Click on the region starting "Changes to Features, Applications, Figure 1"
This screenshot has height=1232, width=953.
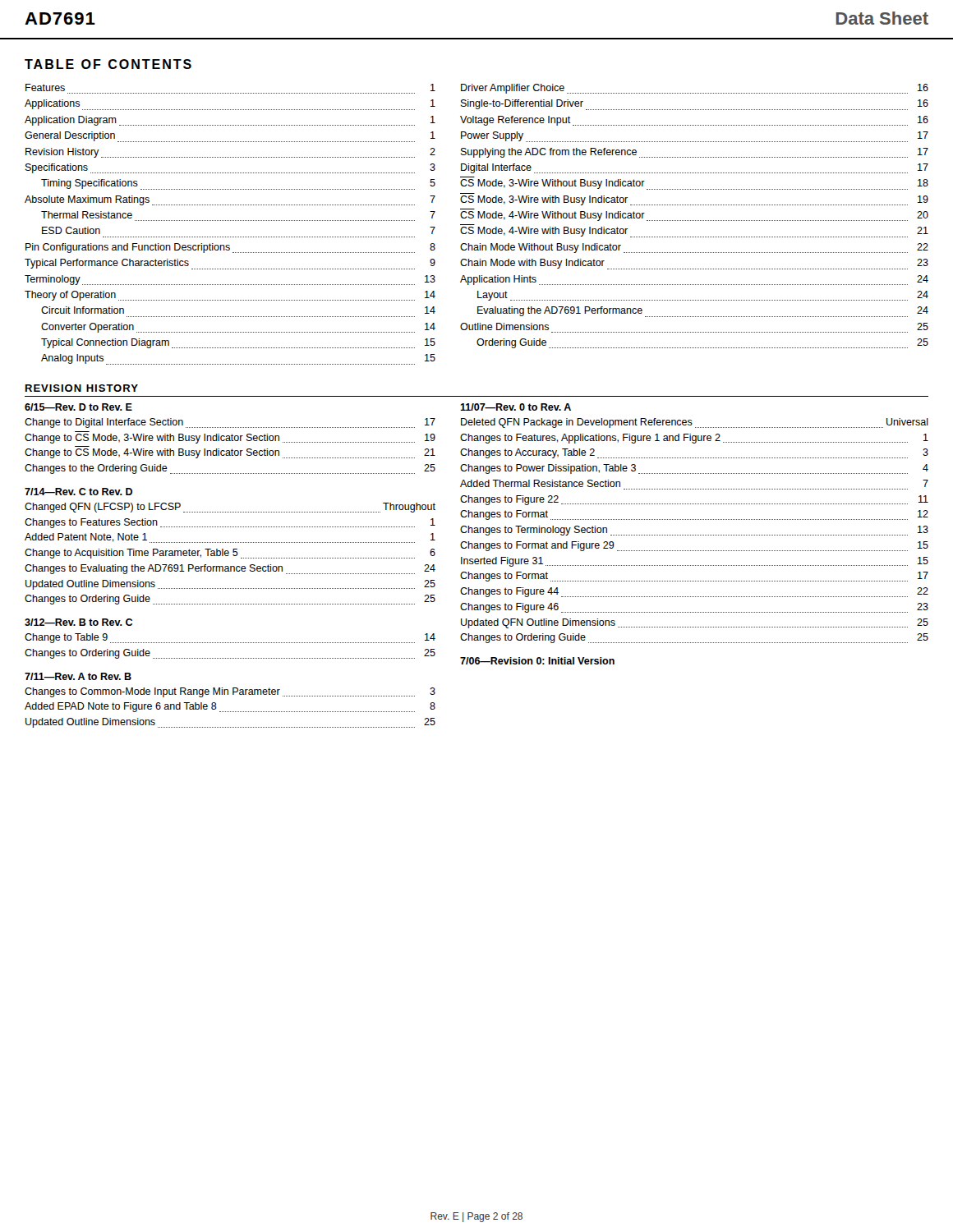coord(694,438)
